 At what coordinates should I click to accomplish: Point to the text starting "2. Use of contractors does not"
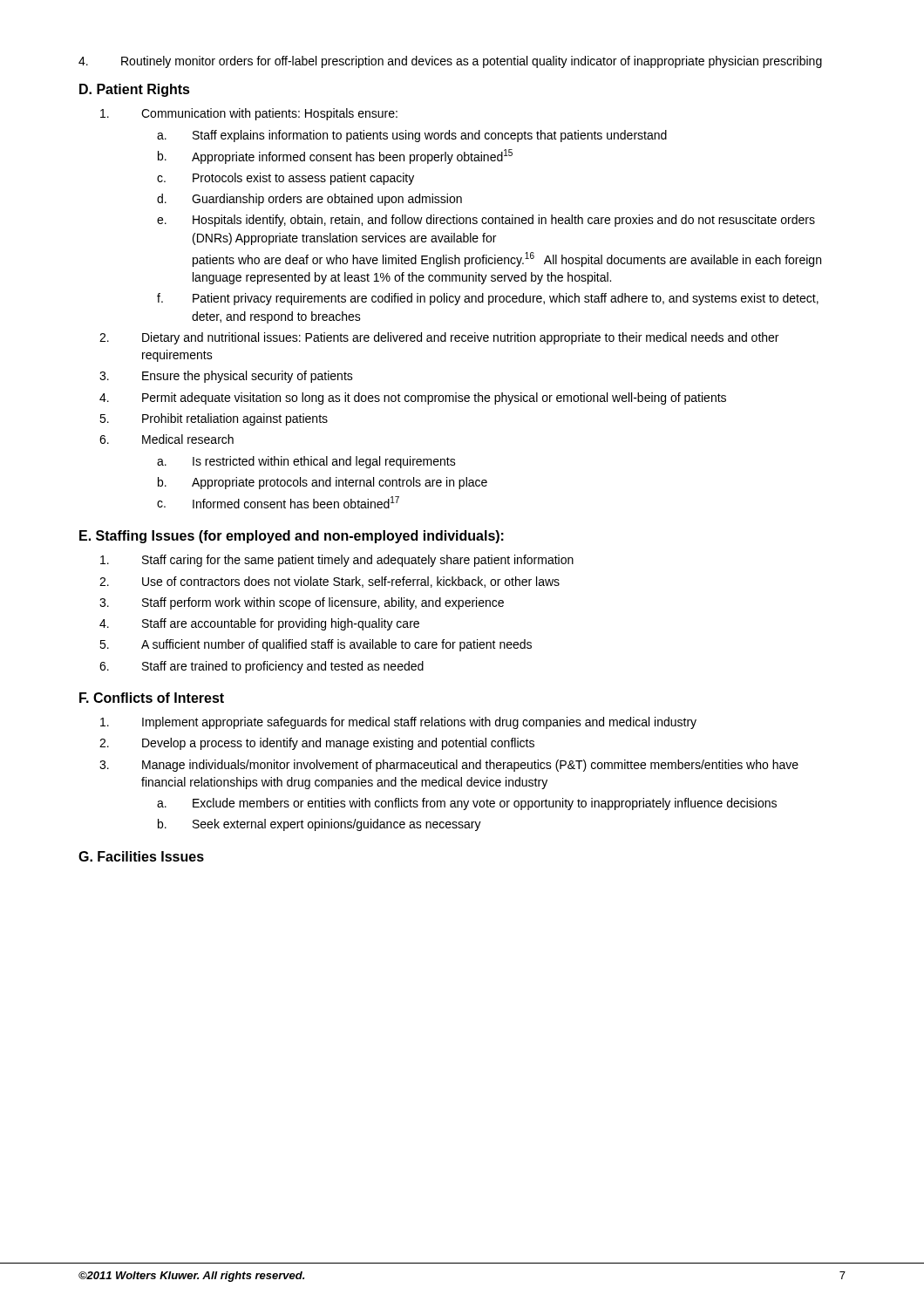click(x=462, y=581)
